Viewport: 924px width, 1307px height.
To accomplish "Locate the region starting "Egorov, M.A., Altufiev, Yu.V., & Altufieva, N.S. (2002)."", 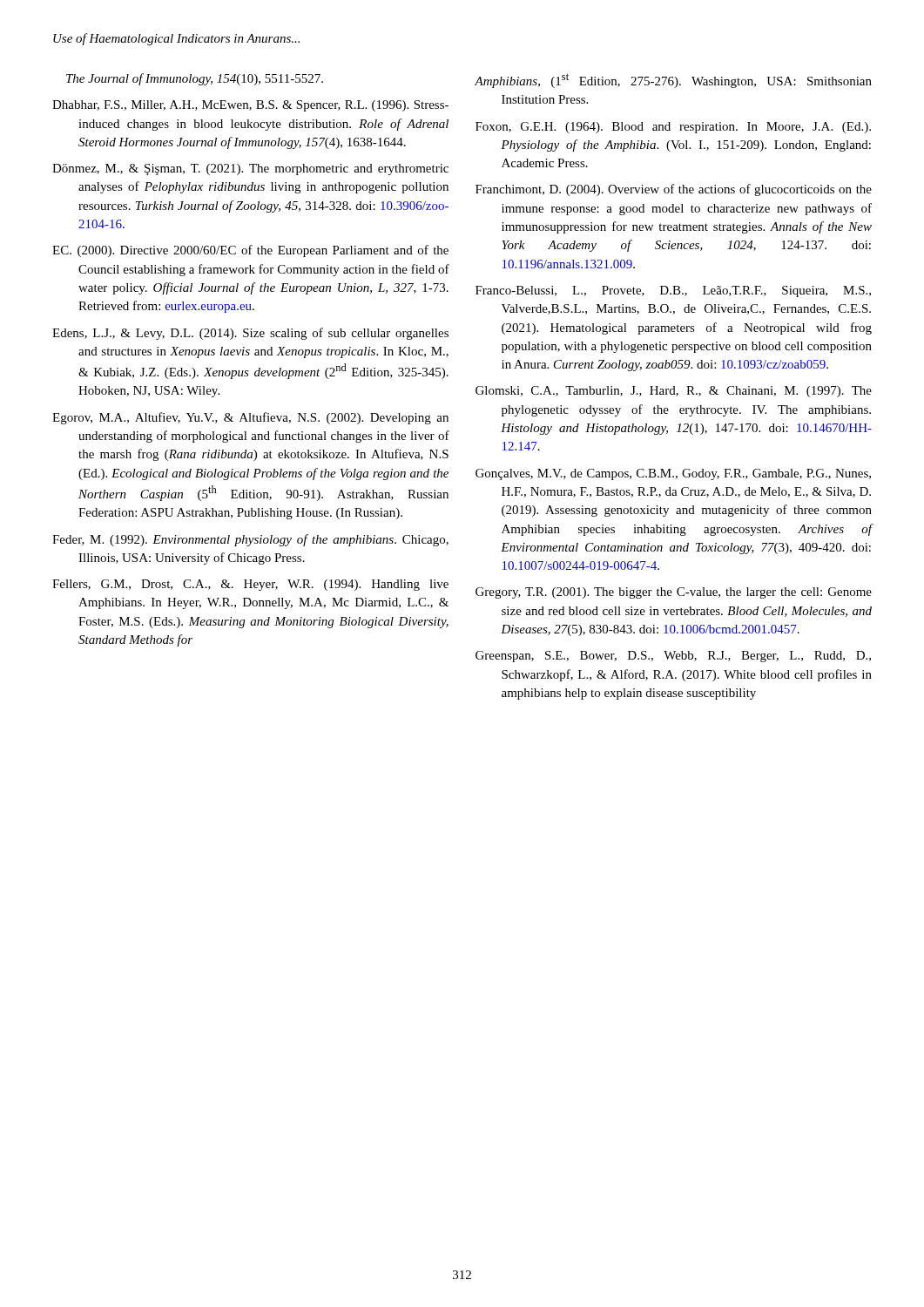I will (x=251, y=465).
